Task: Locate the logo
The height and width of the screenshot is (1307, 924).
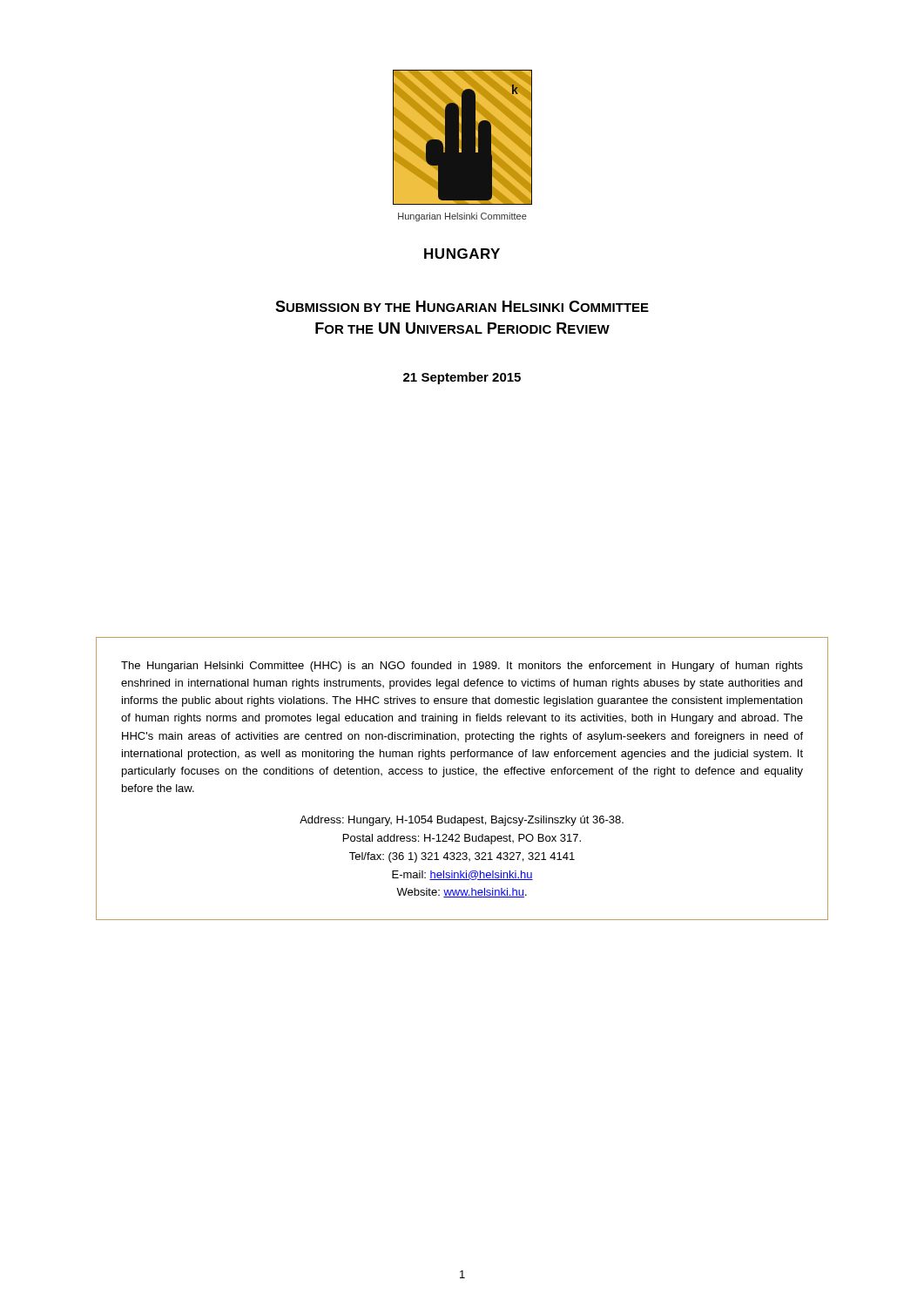Action: pyautogui.click(x=462, y=145)
